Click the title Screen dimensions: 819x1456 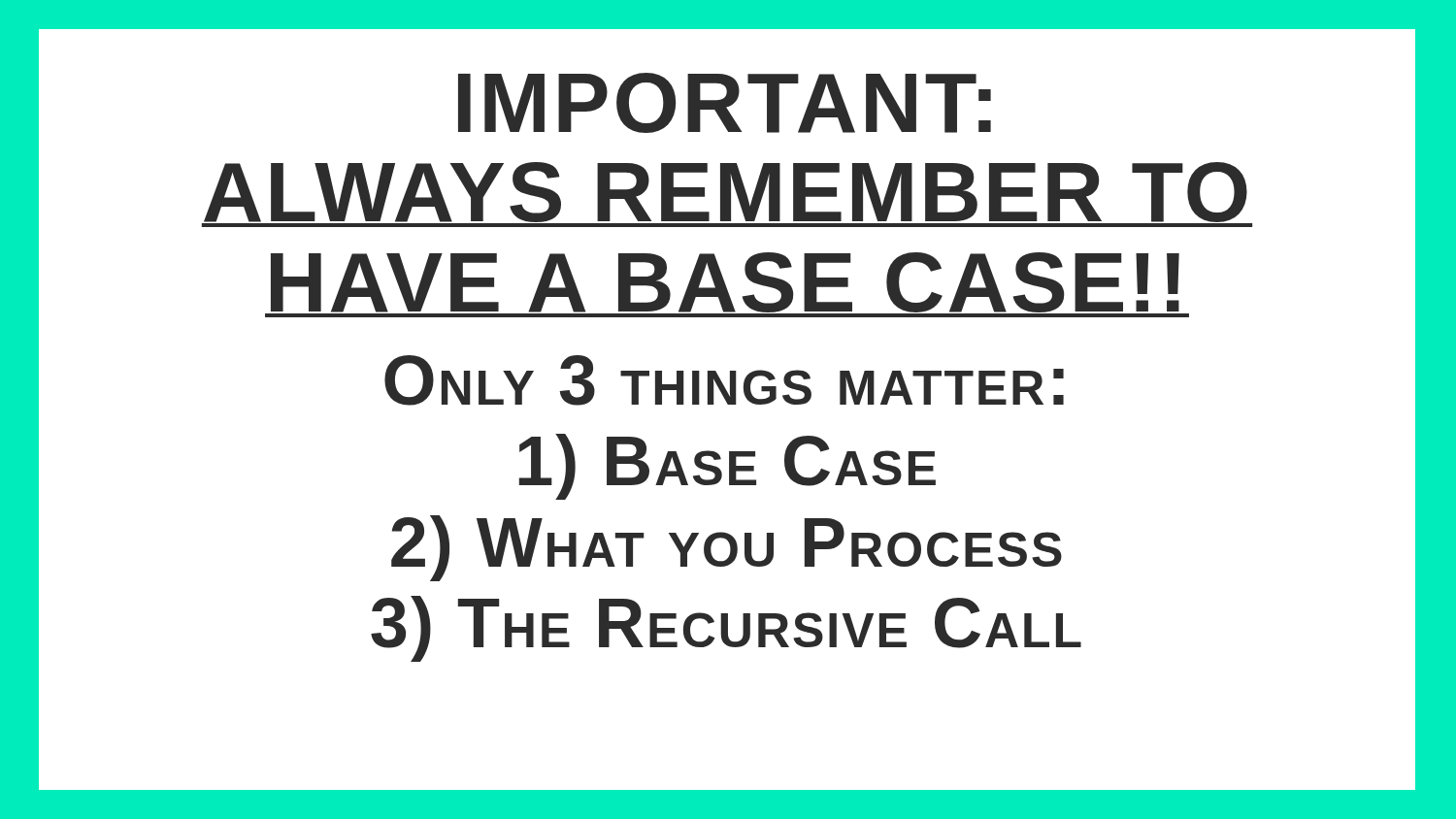727,103
